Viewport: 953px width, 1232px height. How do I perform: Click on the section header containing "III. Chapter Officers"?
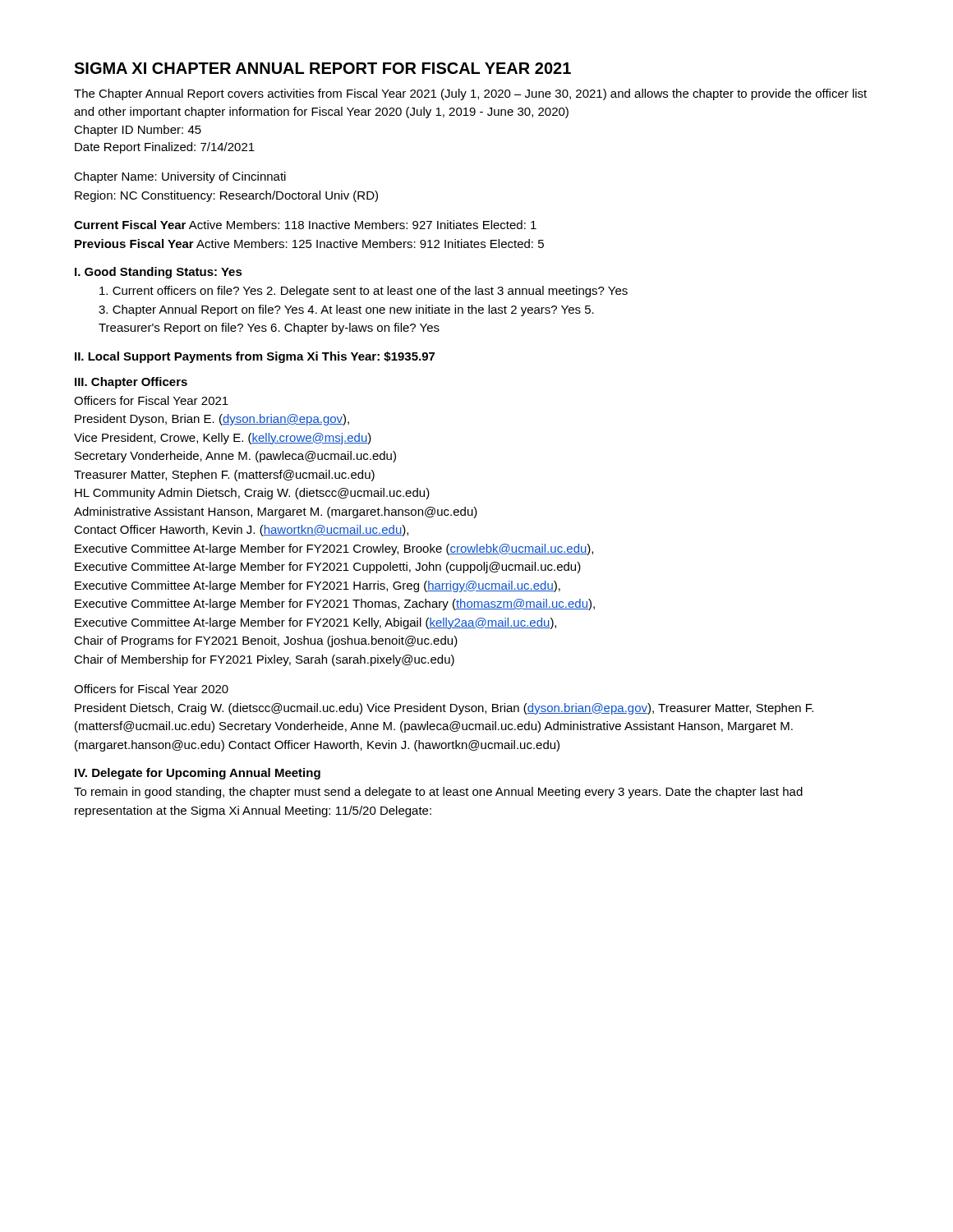click(x=131, y=381)
